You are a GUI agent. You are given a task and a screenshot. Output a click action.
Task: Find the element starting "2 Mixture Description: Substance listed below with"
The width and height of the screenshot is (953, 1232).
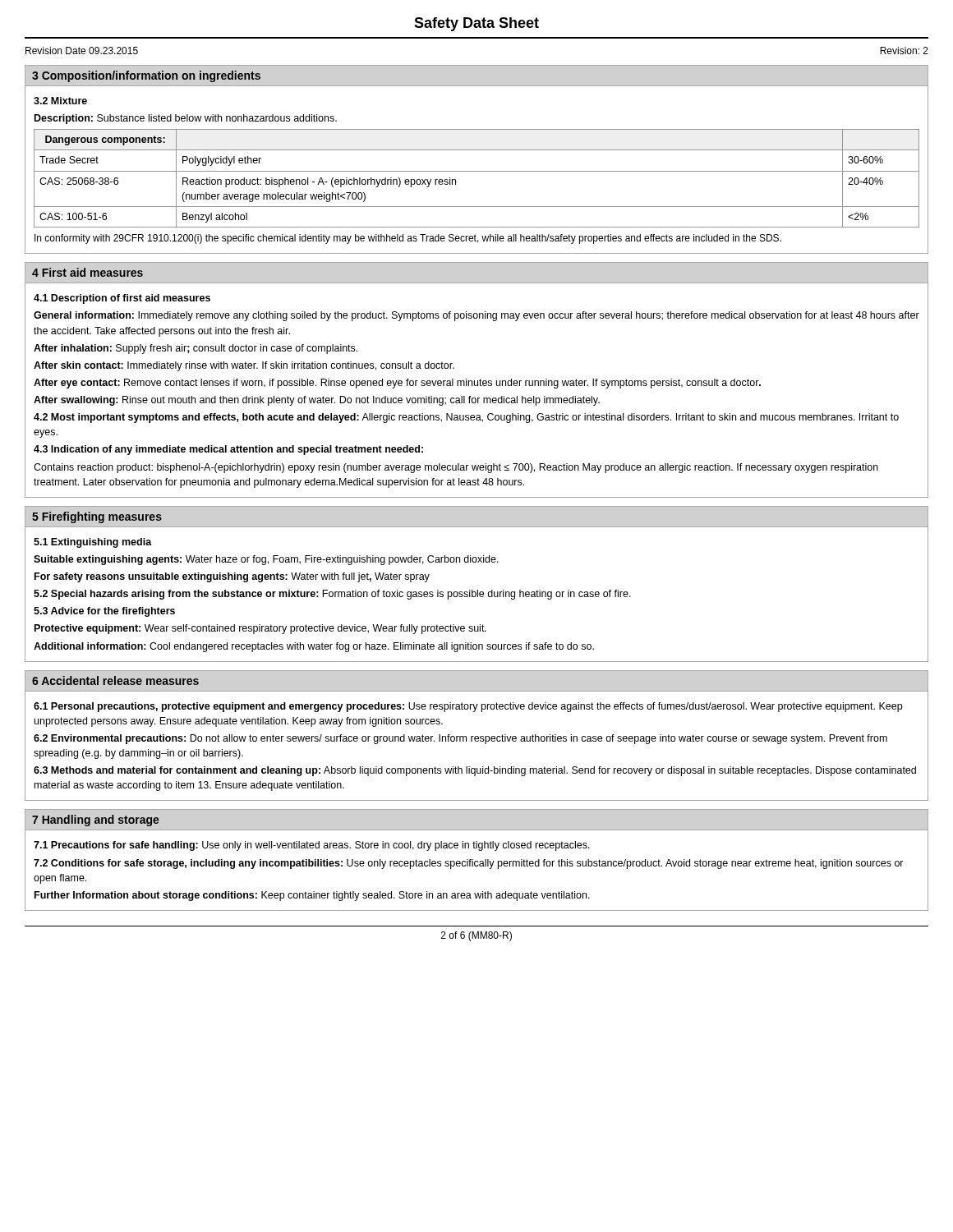(x=60, y=101)
